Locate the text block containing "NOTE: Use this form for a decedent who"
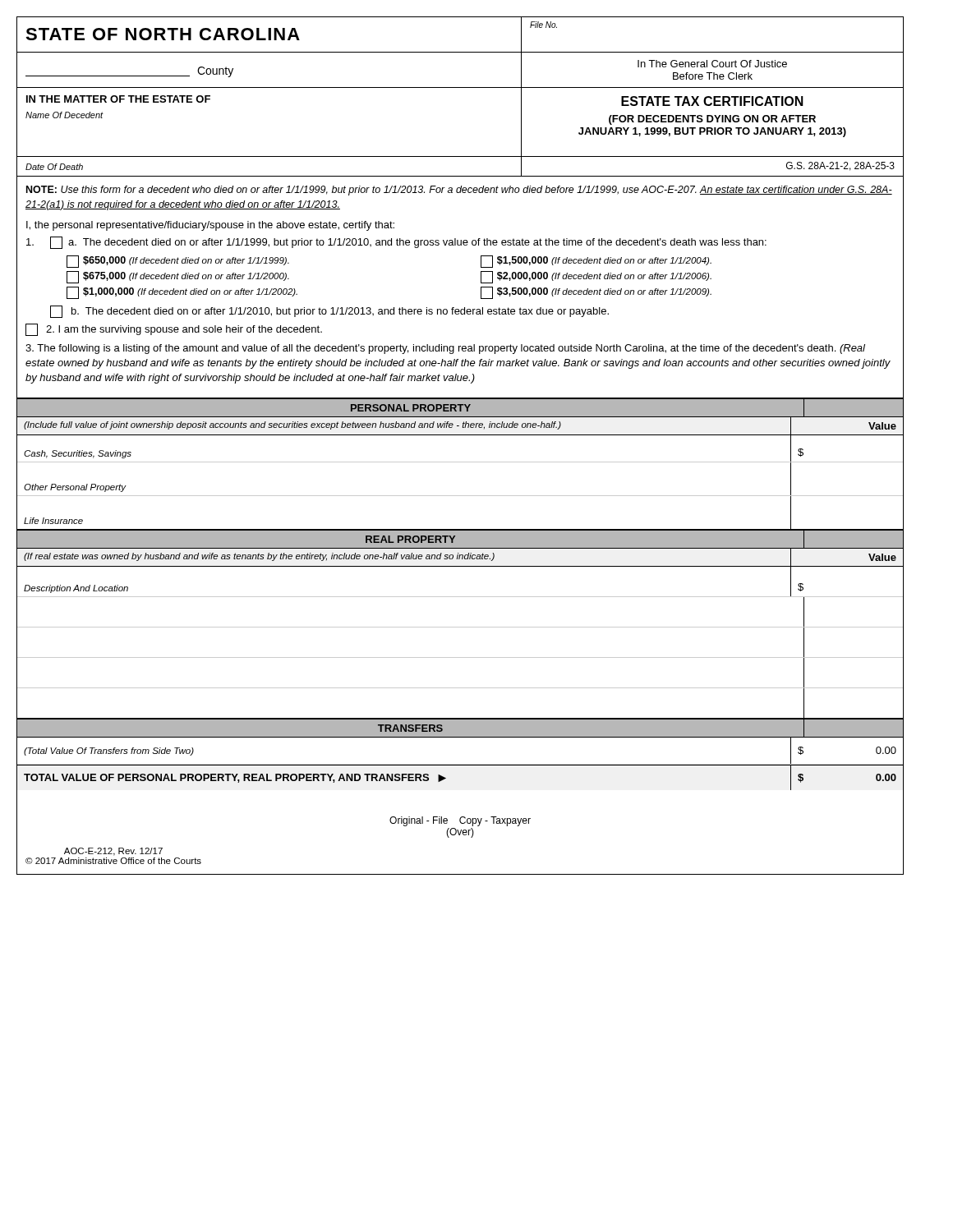The image size is (953, 1232). click(459, 197)
